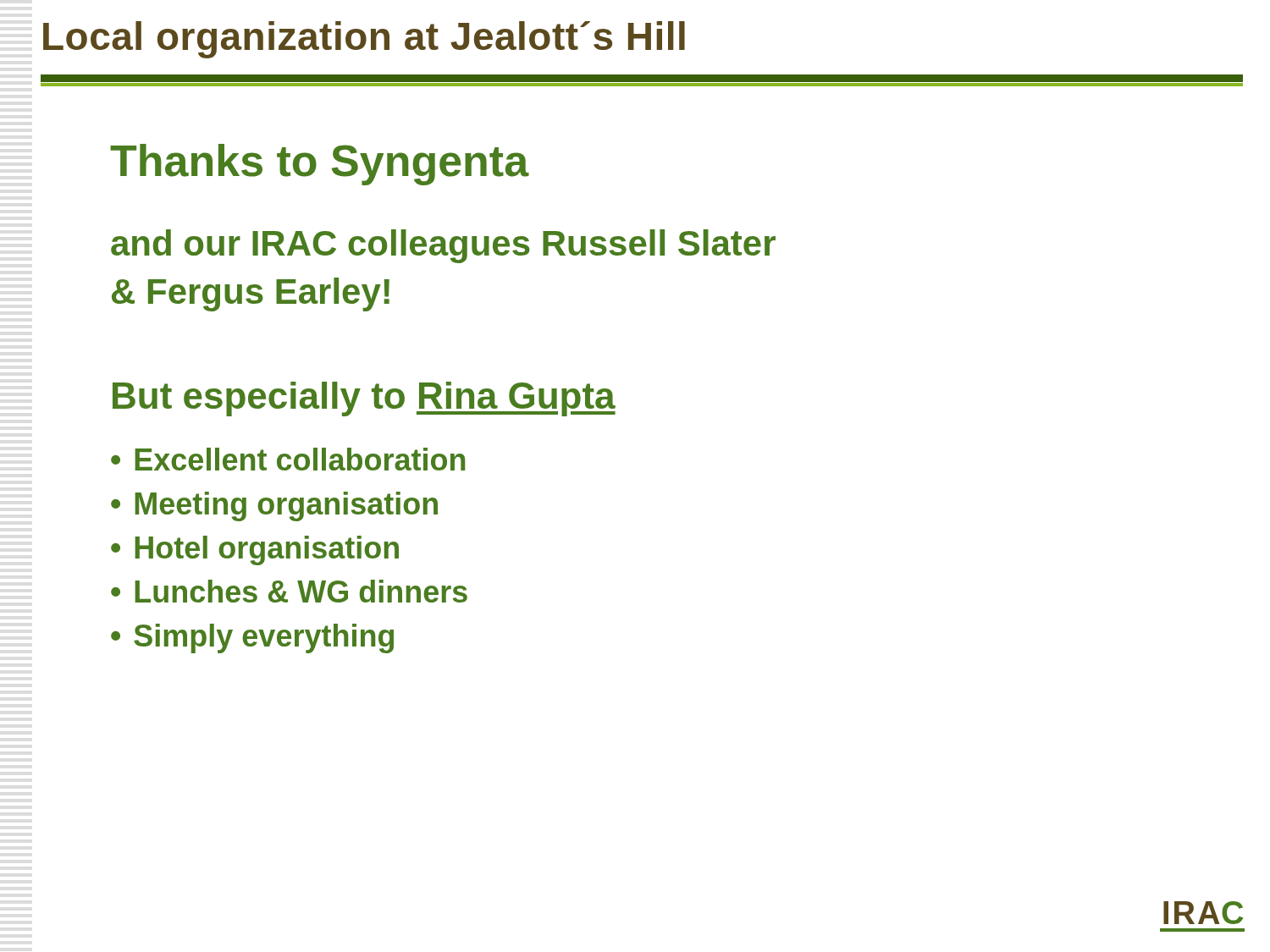
Task: Select the text block that says "and our IRAC colleagues Russell Slater&"
Action: coord(656,268)
